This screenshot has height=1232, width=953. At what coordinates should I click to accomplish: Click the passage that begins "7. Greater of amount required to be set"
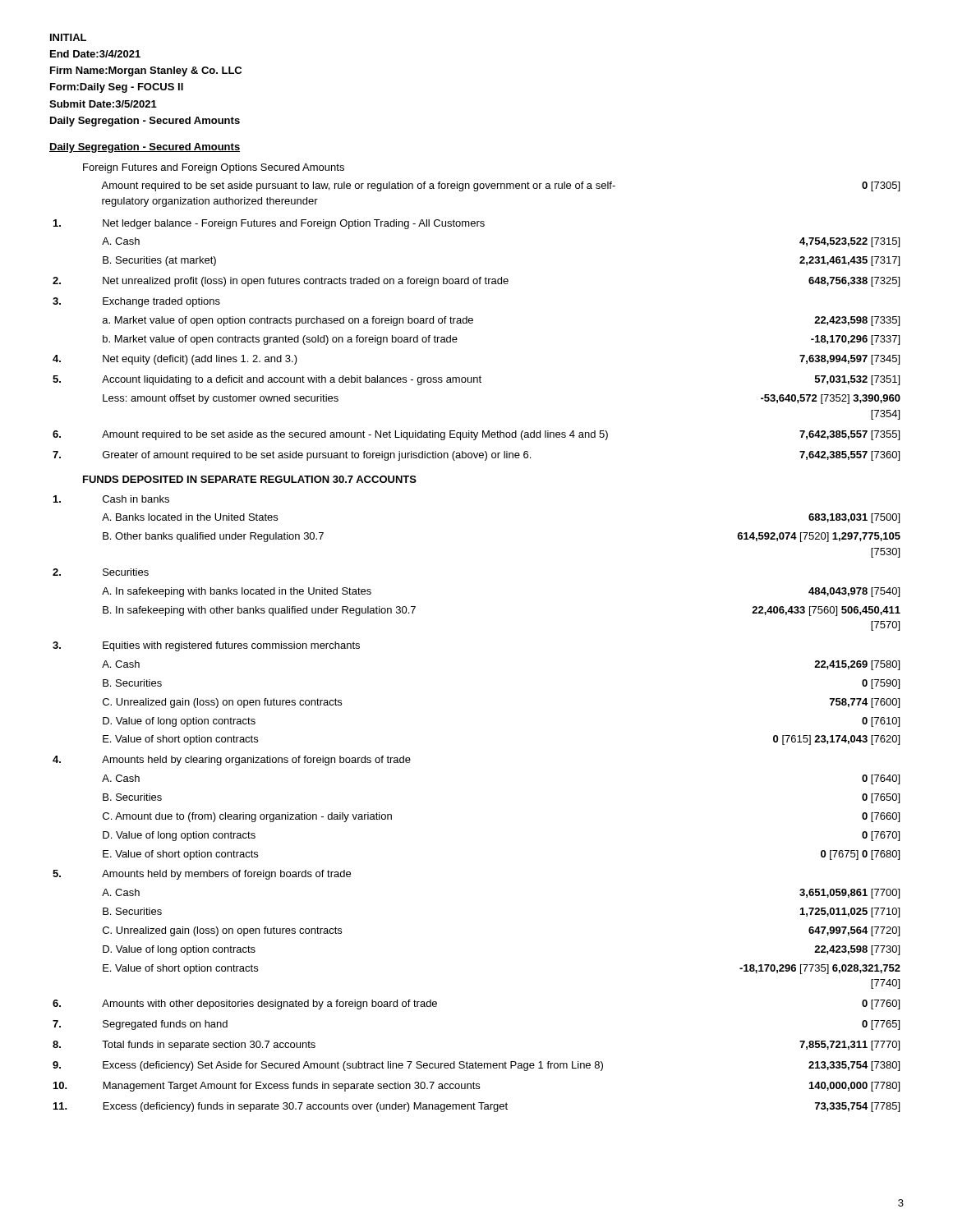(476, 455)
